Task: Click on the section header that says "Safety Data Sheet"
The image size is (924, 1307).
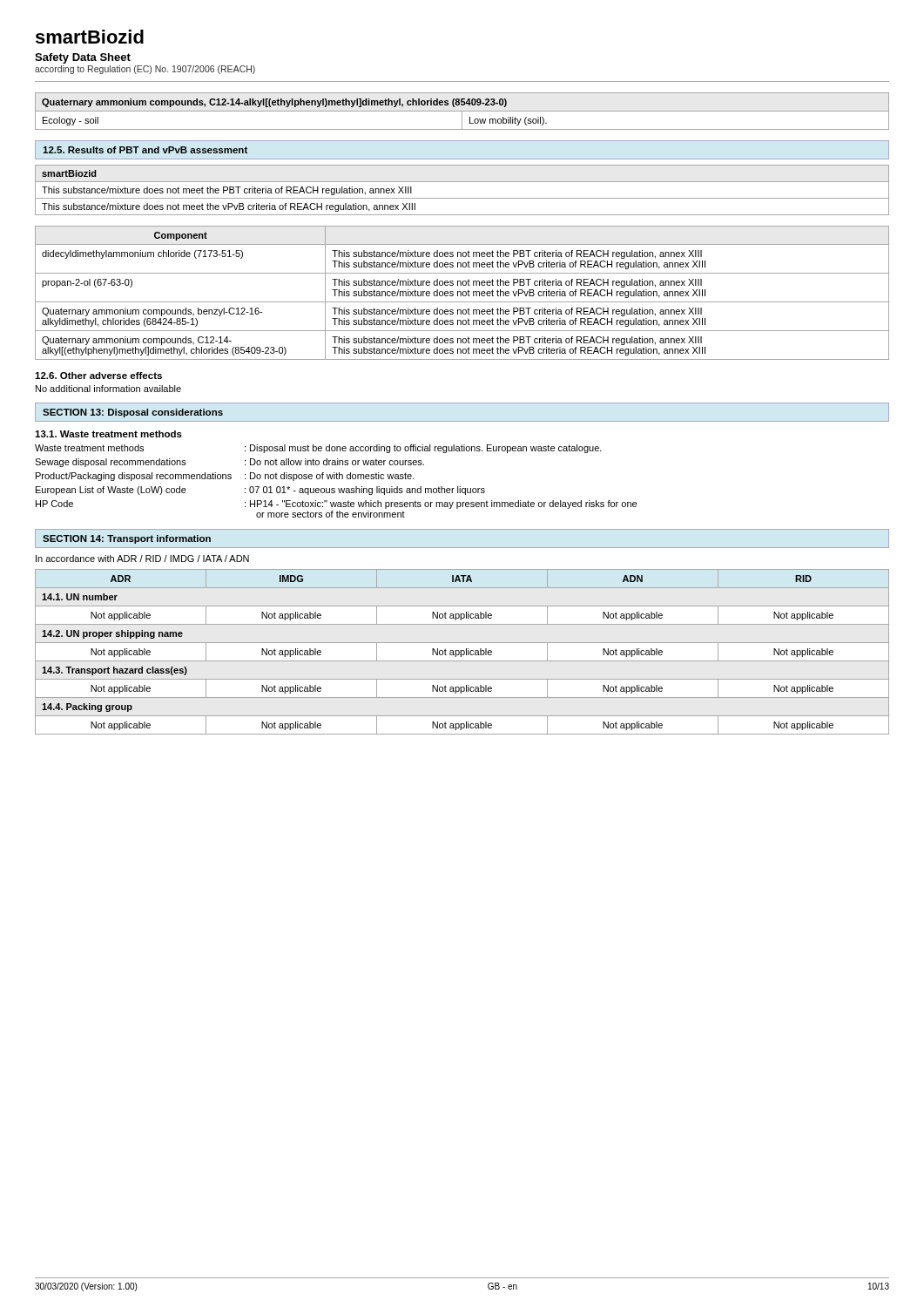Action: 83,57
